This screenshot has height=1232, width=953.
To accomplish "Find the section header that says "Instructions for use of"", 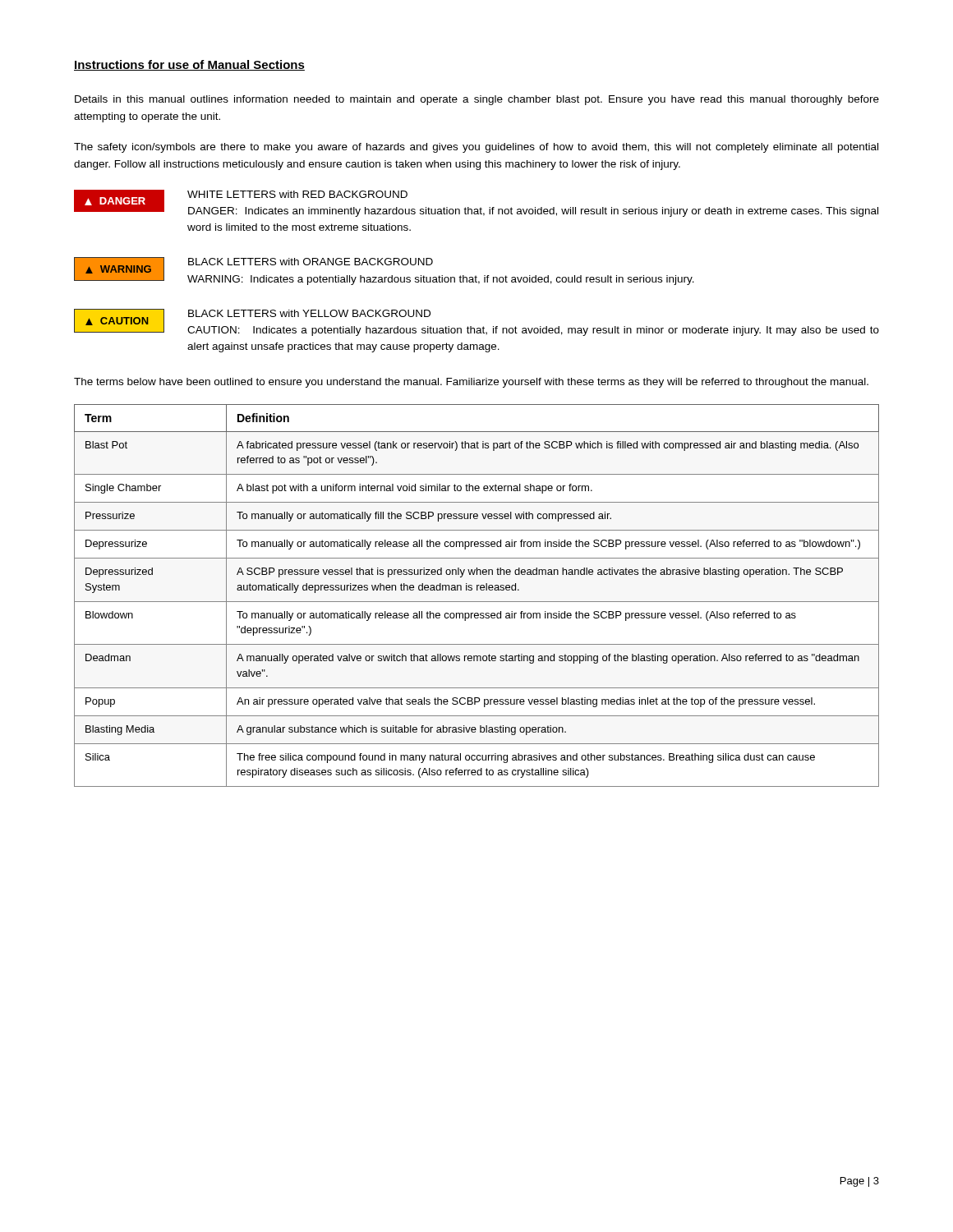I will (189, 64).
